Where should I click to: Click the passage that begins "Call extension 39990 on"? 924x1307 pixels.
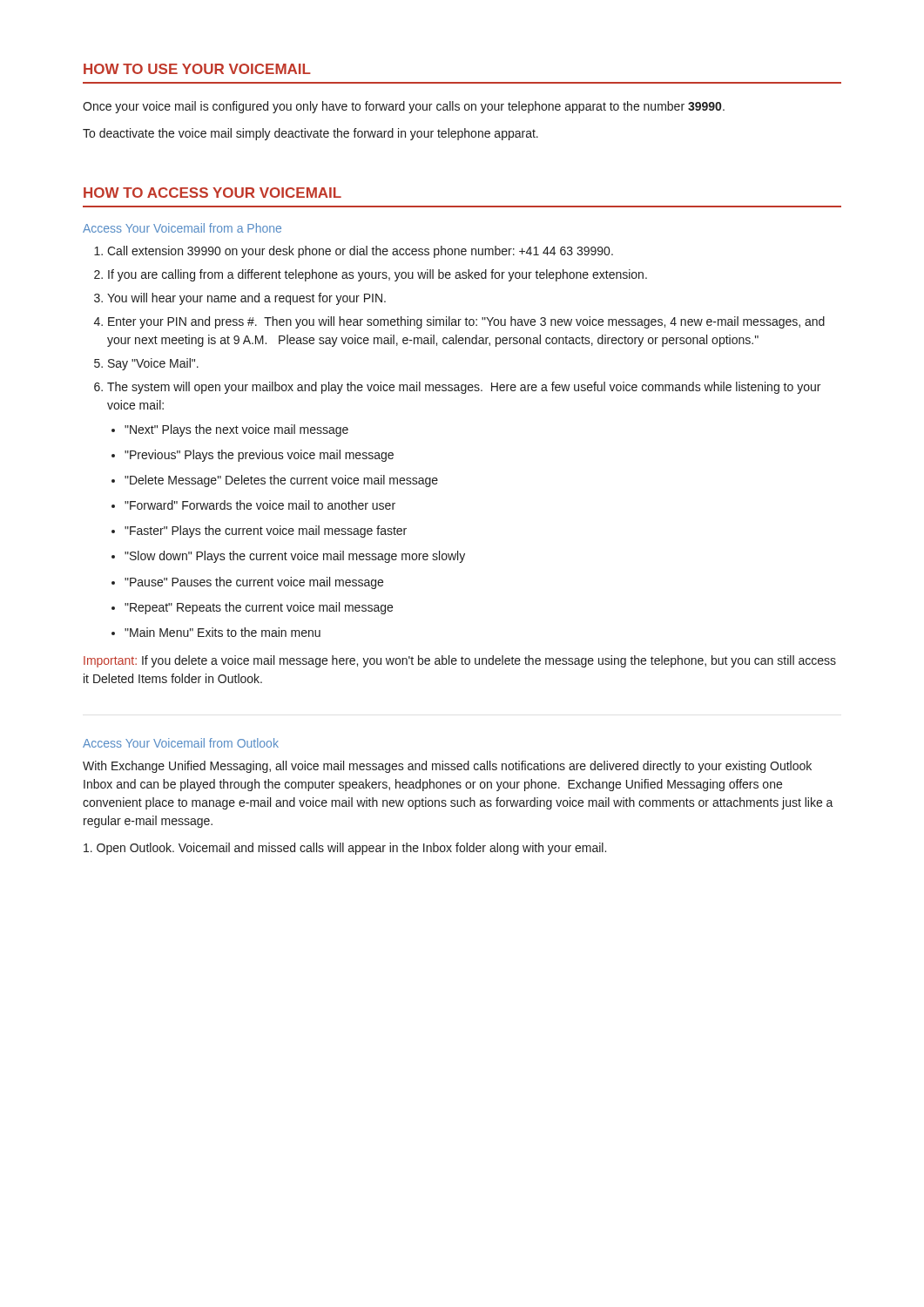click(360, 251)
